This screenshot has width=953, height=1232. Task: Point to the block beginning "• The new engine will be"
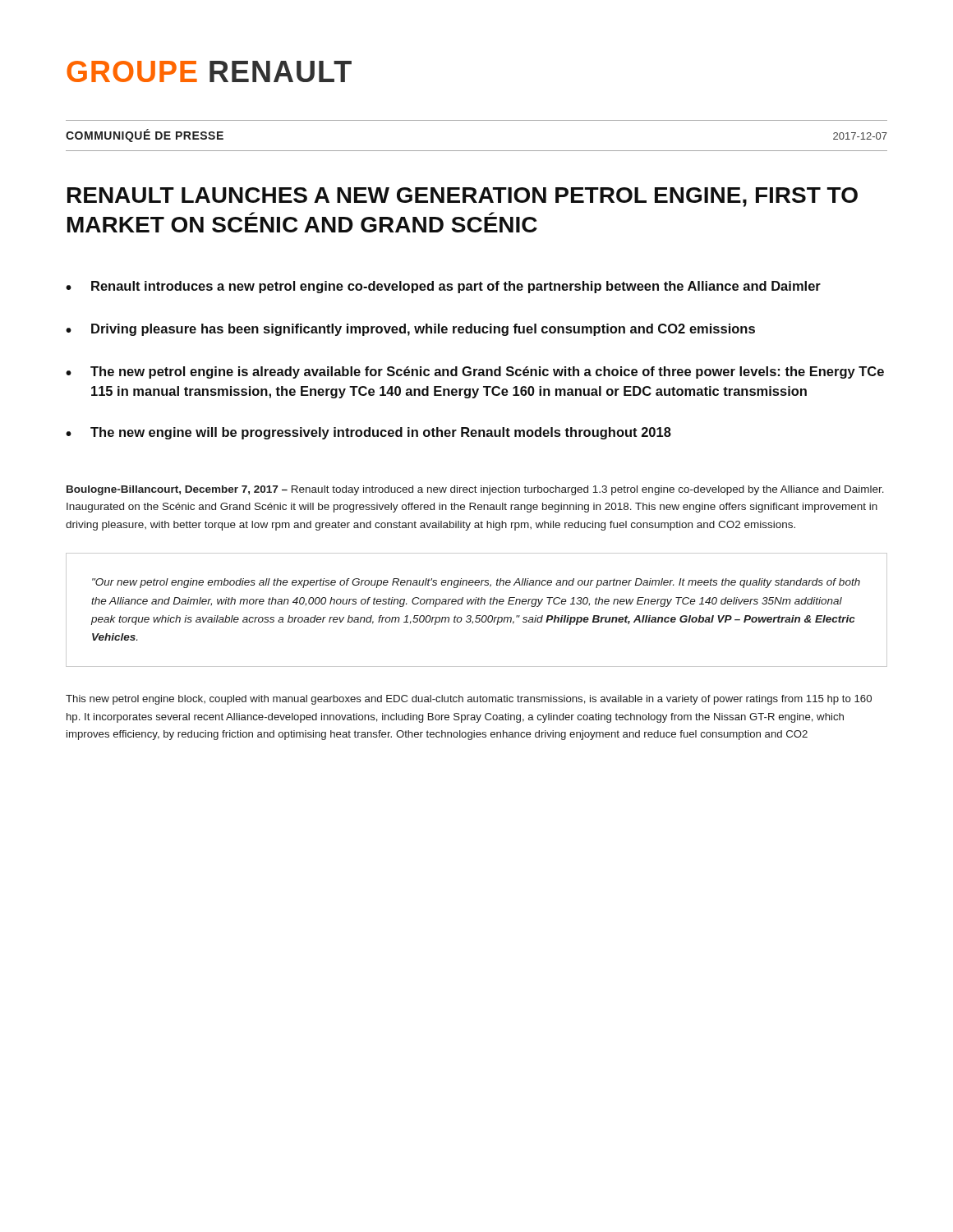point(368,433)
